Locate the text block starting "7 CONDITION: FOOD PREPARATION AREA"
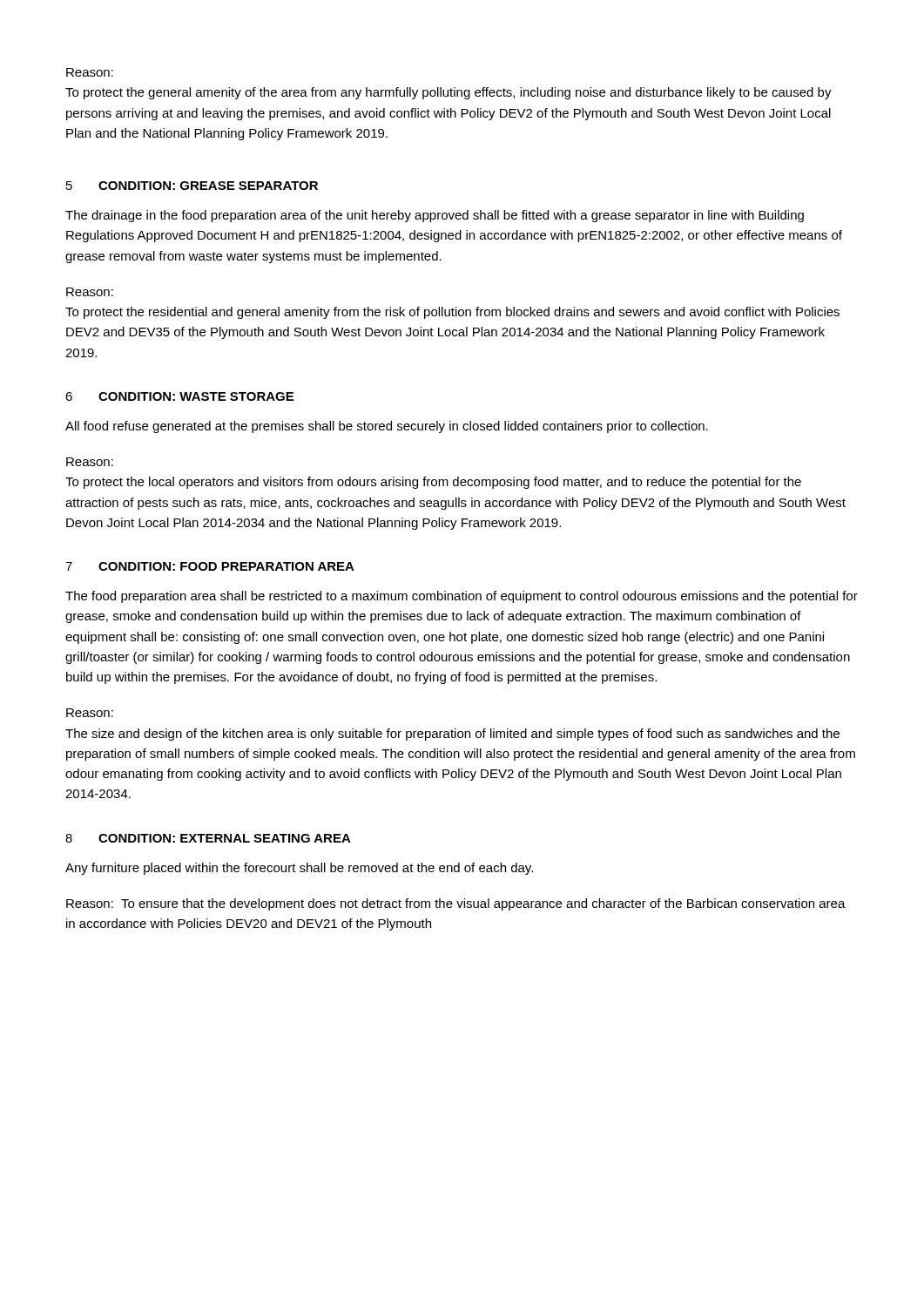The image size is (924, 1307). pos(210,566)
